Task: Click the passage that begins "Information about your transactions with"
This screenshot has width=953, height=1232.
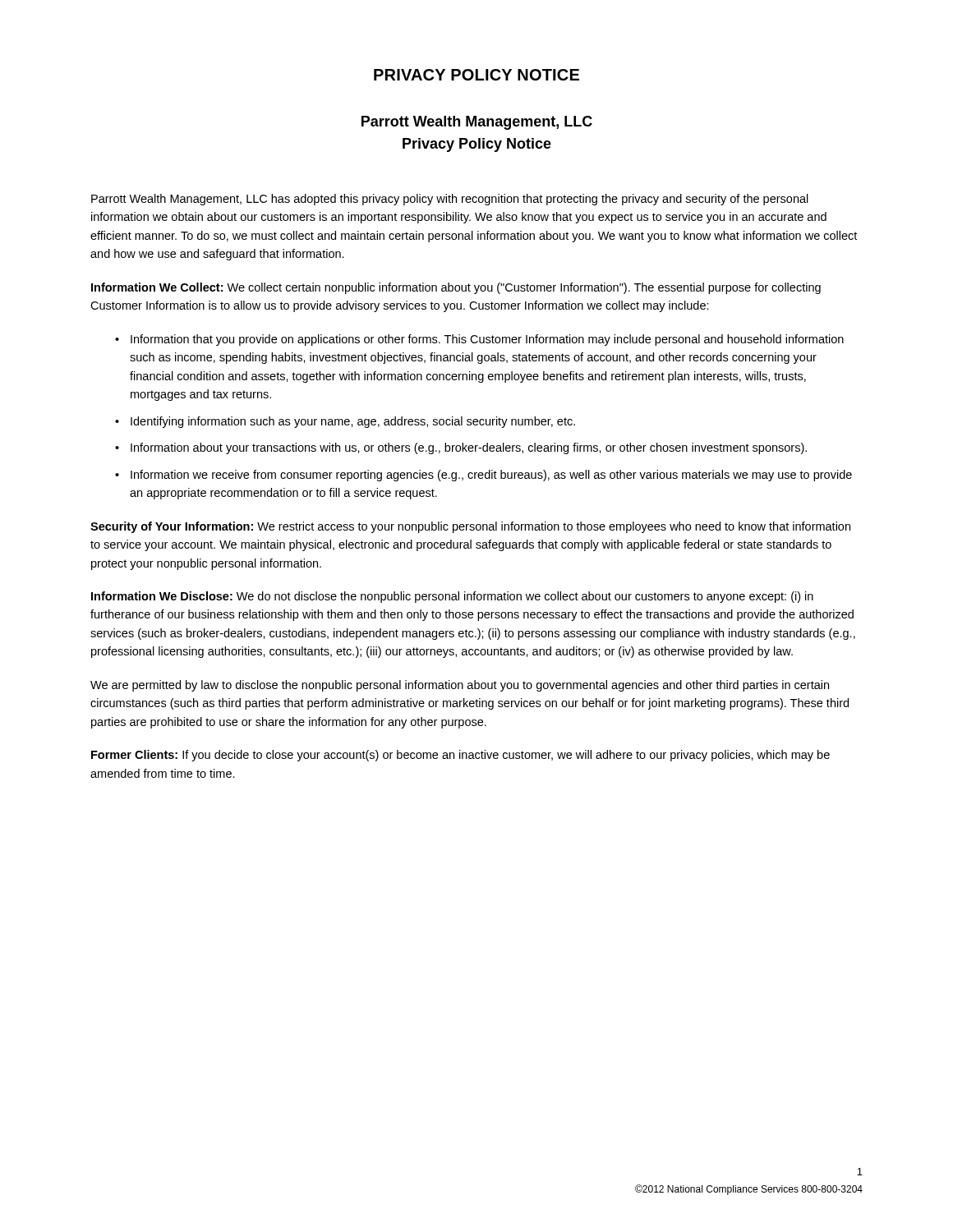Action: 469,448
